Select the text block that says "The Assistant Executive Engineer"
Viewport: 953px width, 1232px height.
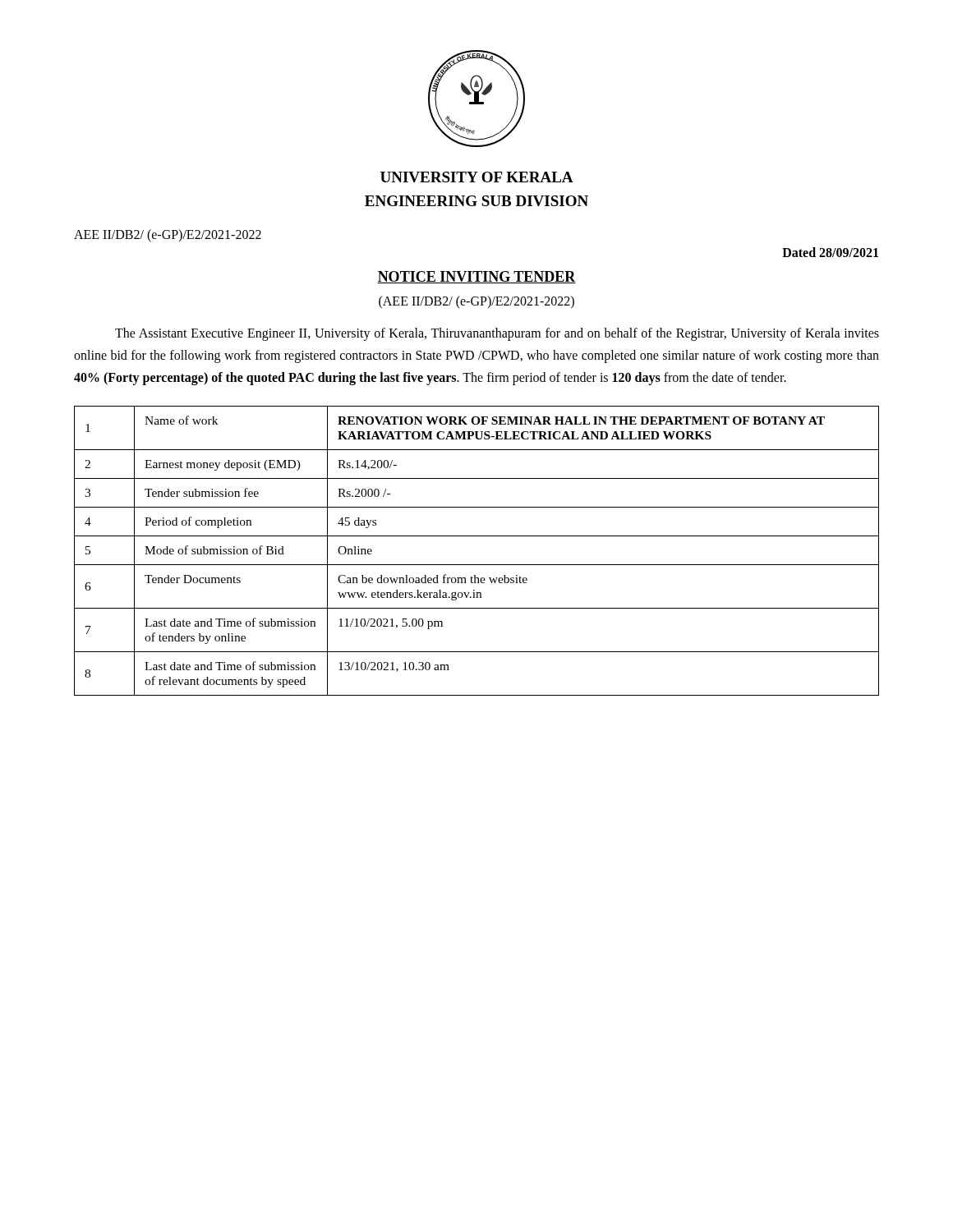tap(476, 355)
